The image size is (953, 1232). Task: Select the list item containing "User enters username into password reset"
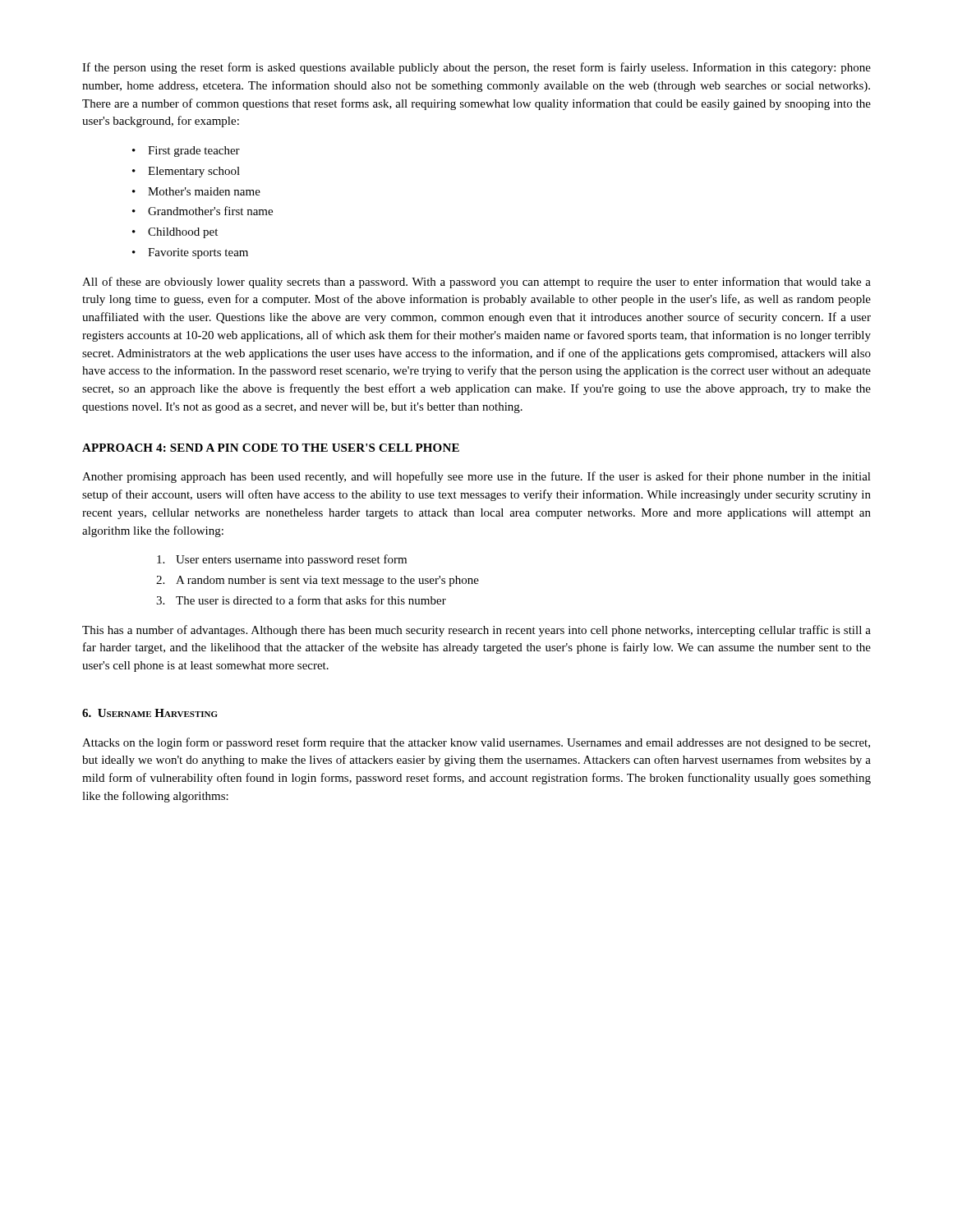282,560
